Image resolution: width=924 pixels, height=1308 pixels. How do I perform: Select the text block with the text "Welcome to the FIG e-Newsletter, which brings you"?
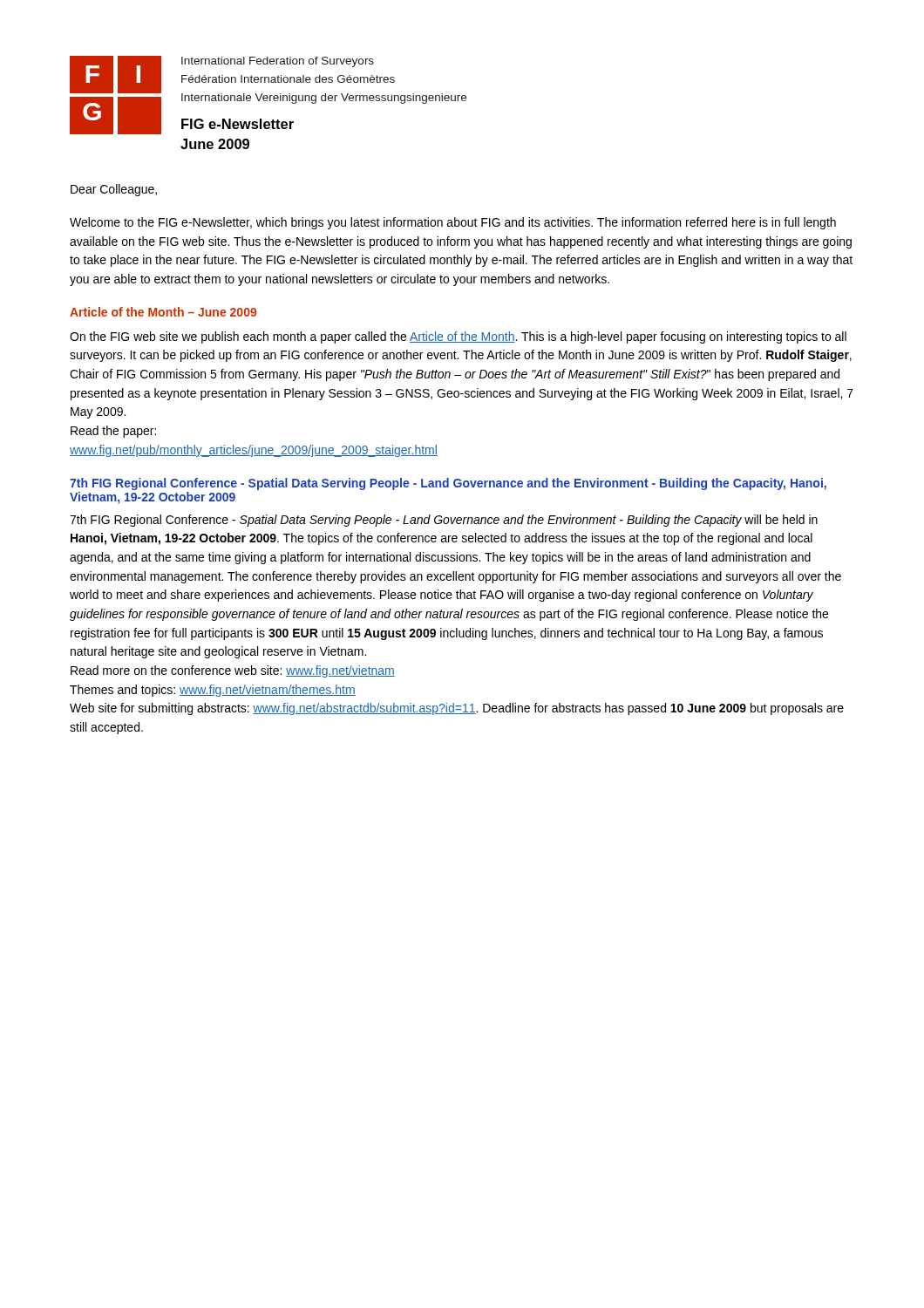[x=461, y=251]
